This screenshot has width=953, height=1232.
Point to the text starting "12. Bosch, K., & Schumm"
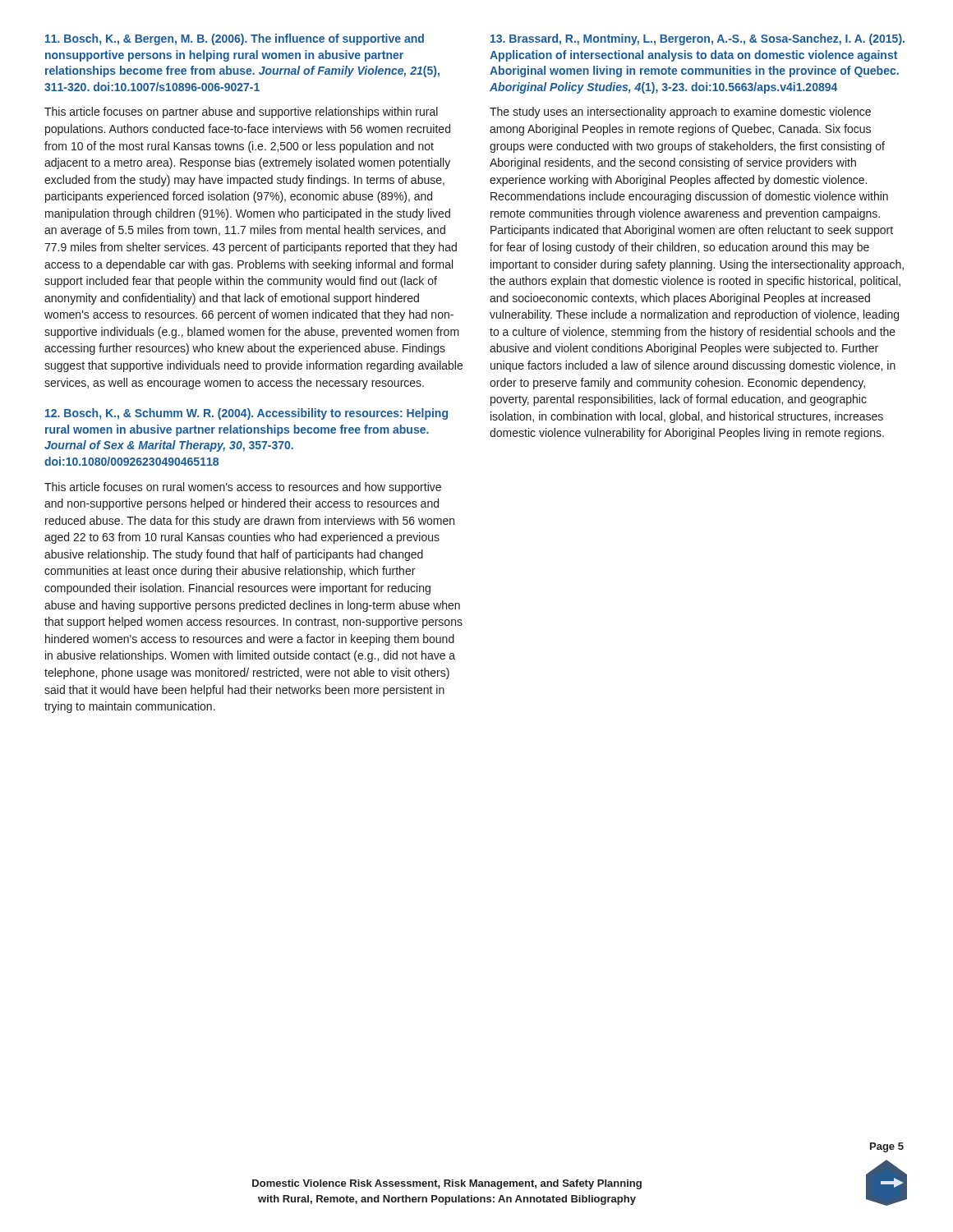(x=246, y=437)
